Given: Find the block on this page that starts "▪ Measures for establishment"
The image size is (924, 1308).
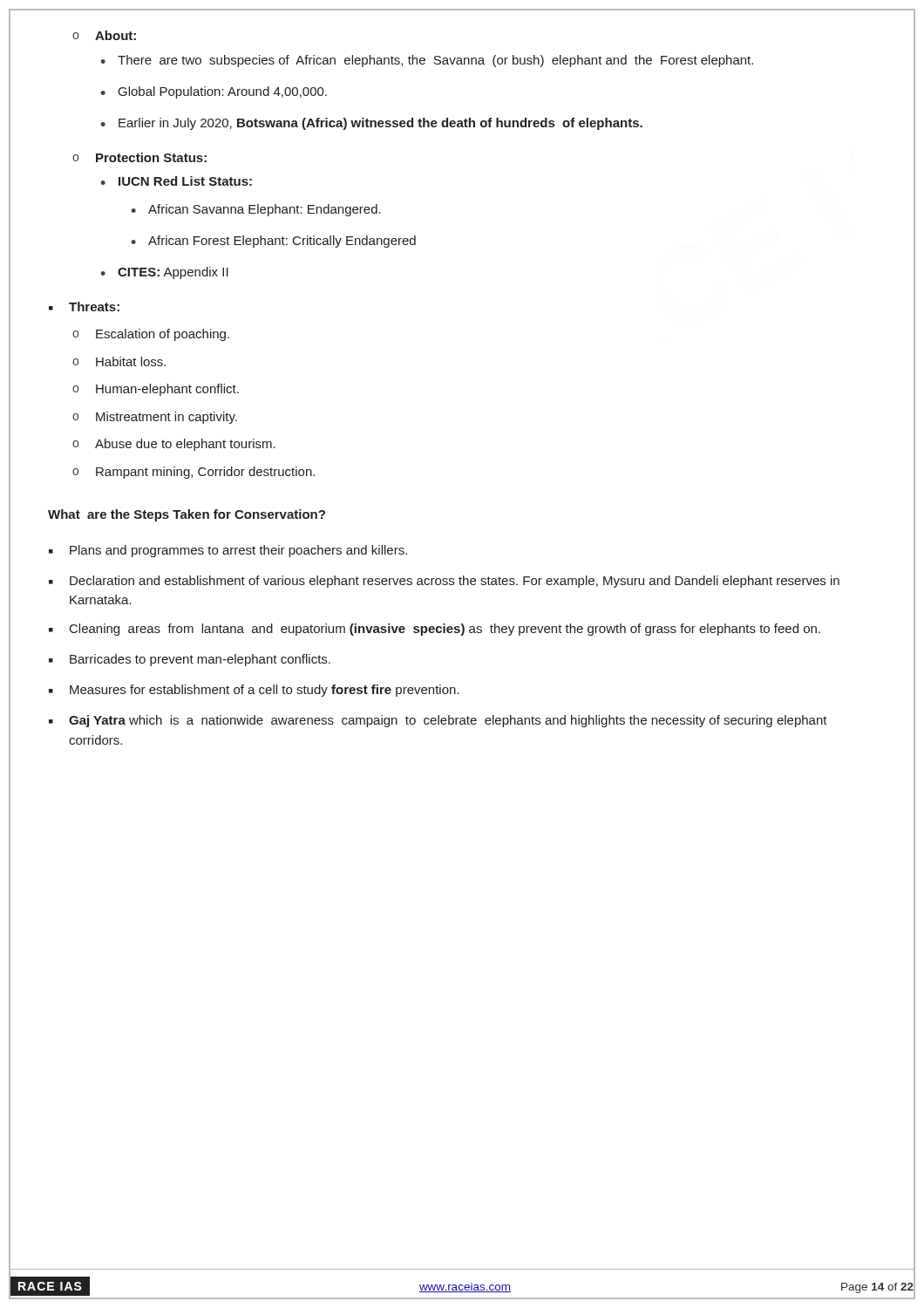Looking at the screenshot, I should [x=462, y=691].
